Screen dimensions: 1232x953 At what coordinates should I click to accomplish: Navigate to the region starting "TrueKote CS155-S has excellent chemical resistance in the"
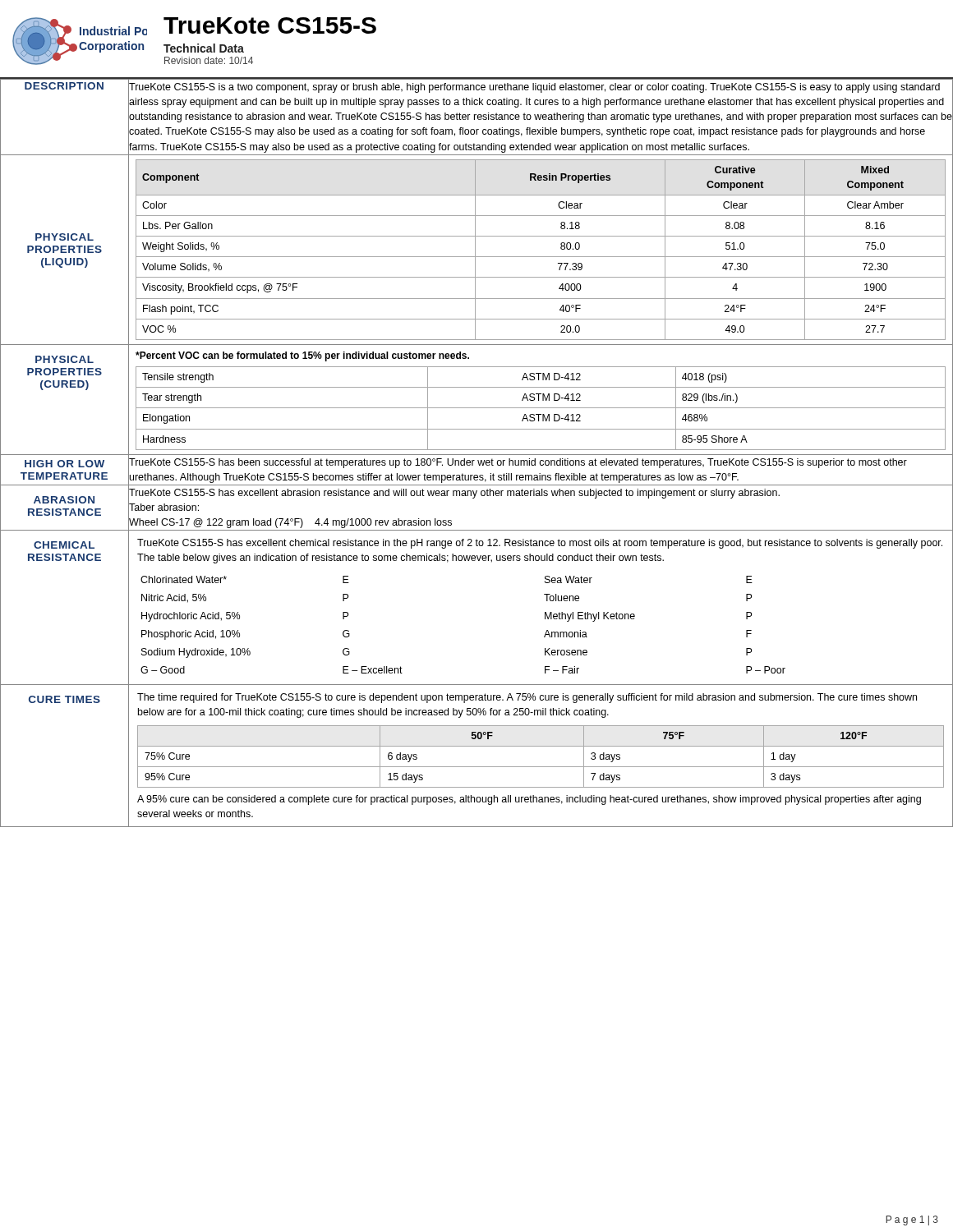(541, 608)
